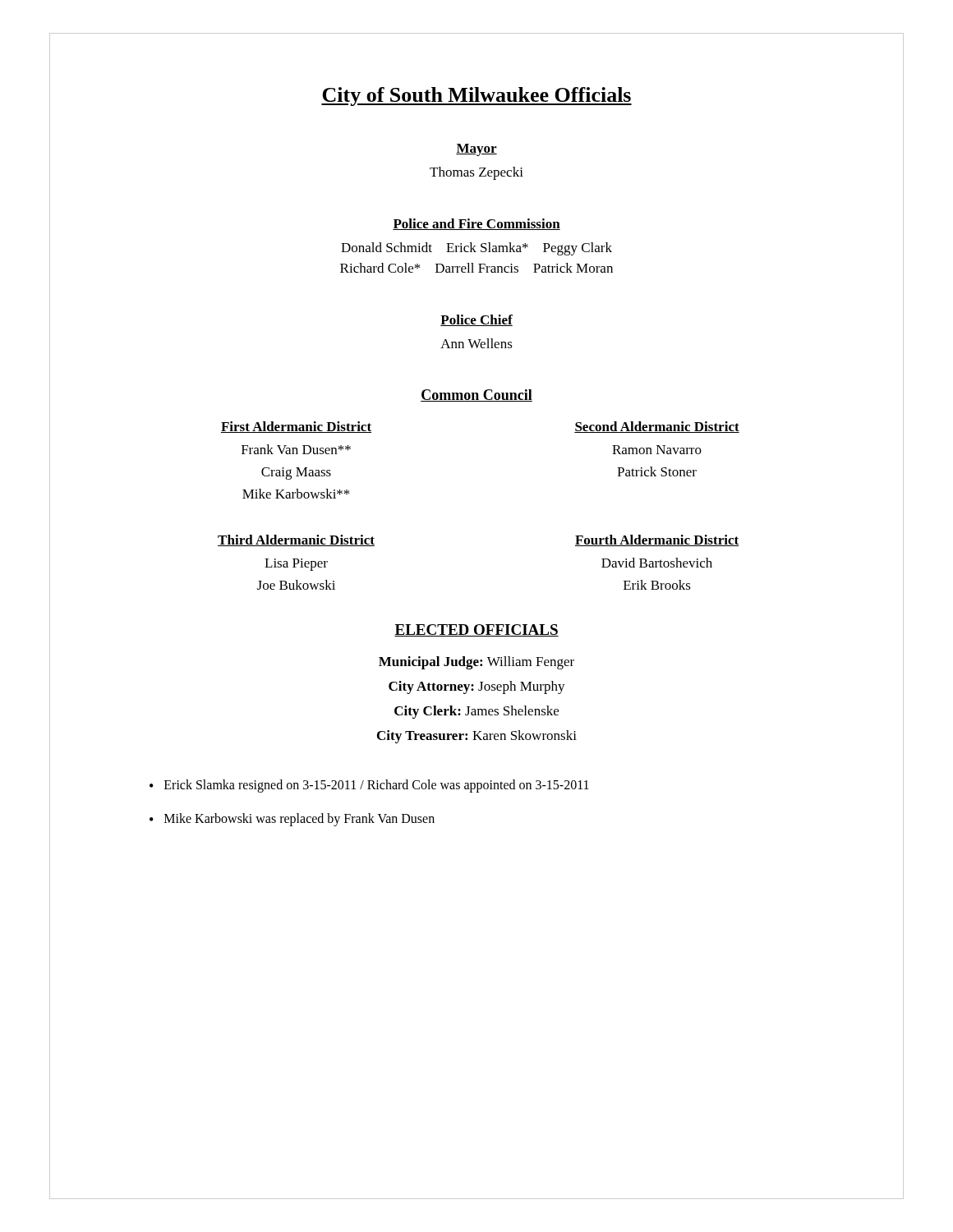The height and width of the screenshot is (1232, 953).
Task: Find "Police and Fire Commission" on this page
Action: 476,224
